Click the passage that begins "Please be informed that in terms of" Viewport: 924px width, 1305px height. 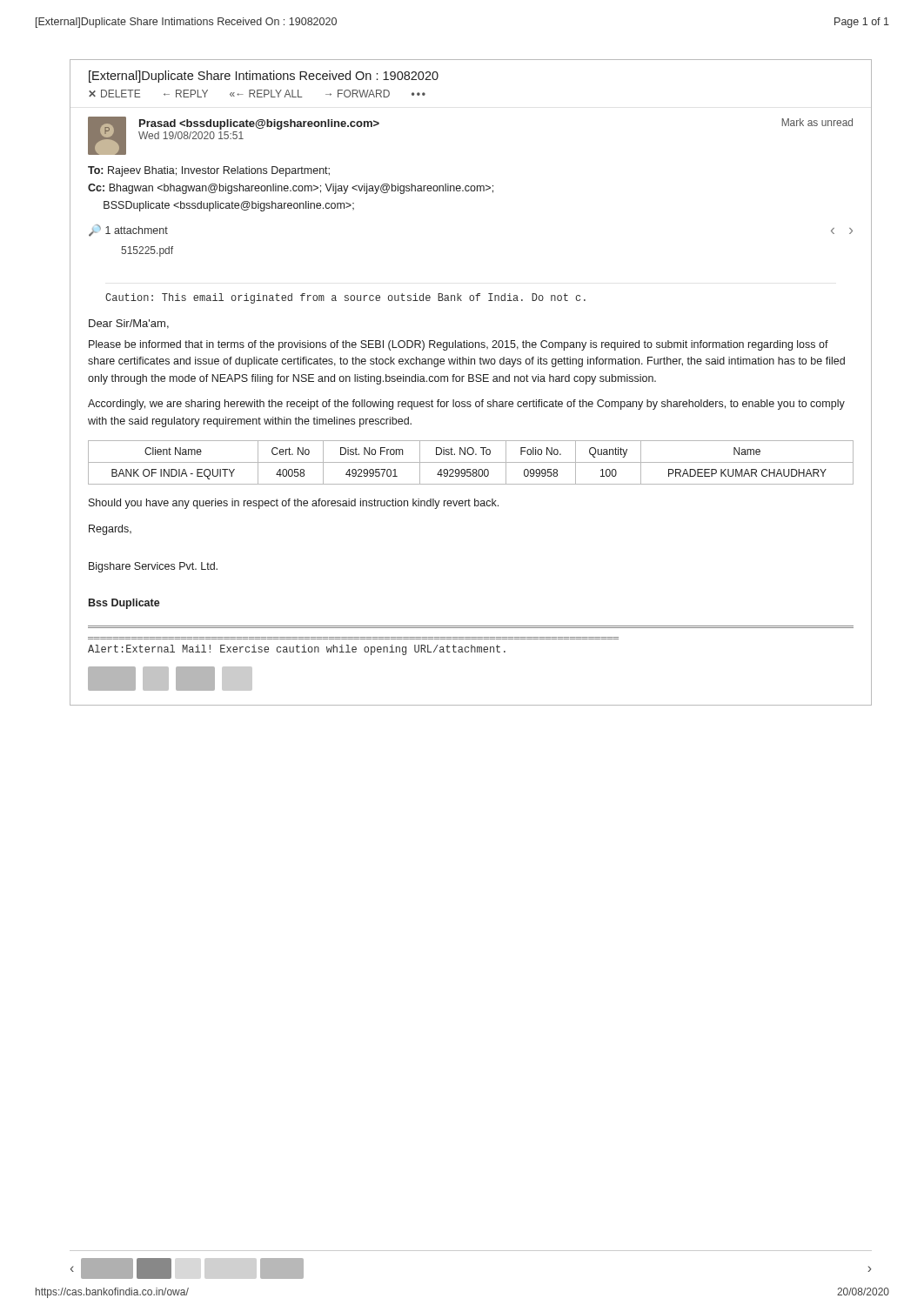point(471,362)
